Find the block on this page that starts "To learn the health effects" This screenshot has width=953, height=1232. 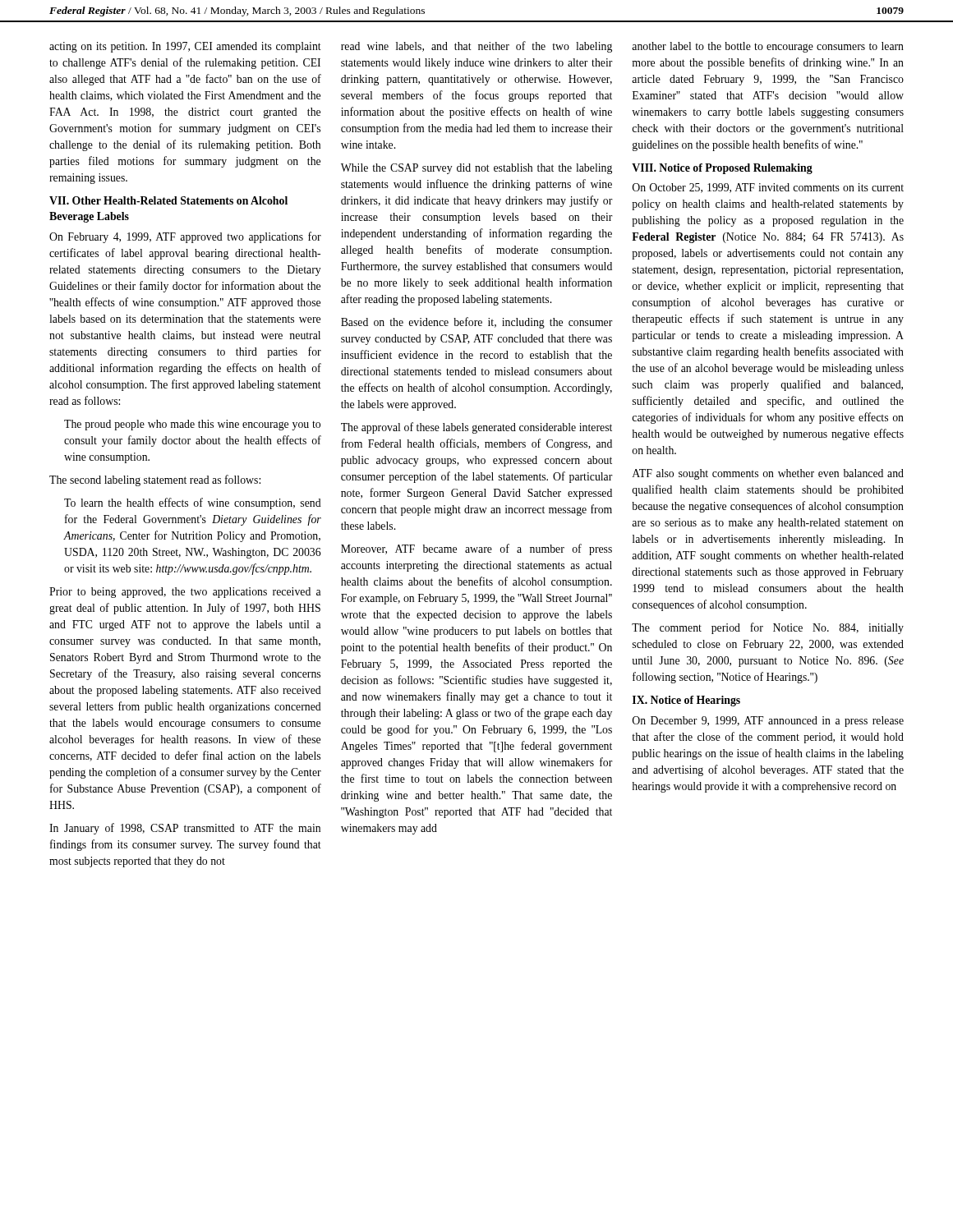[x=193, y=536]
